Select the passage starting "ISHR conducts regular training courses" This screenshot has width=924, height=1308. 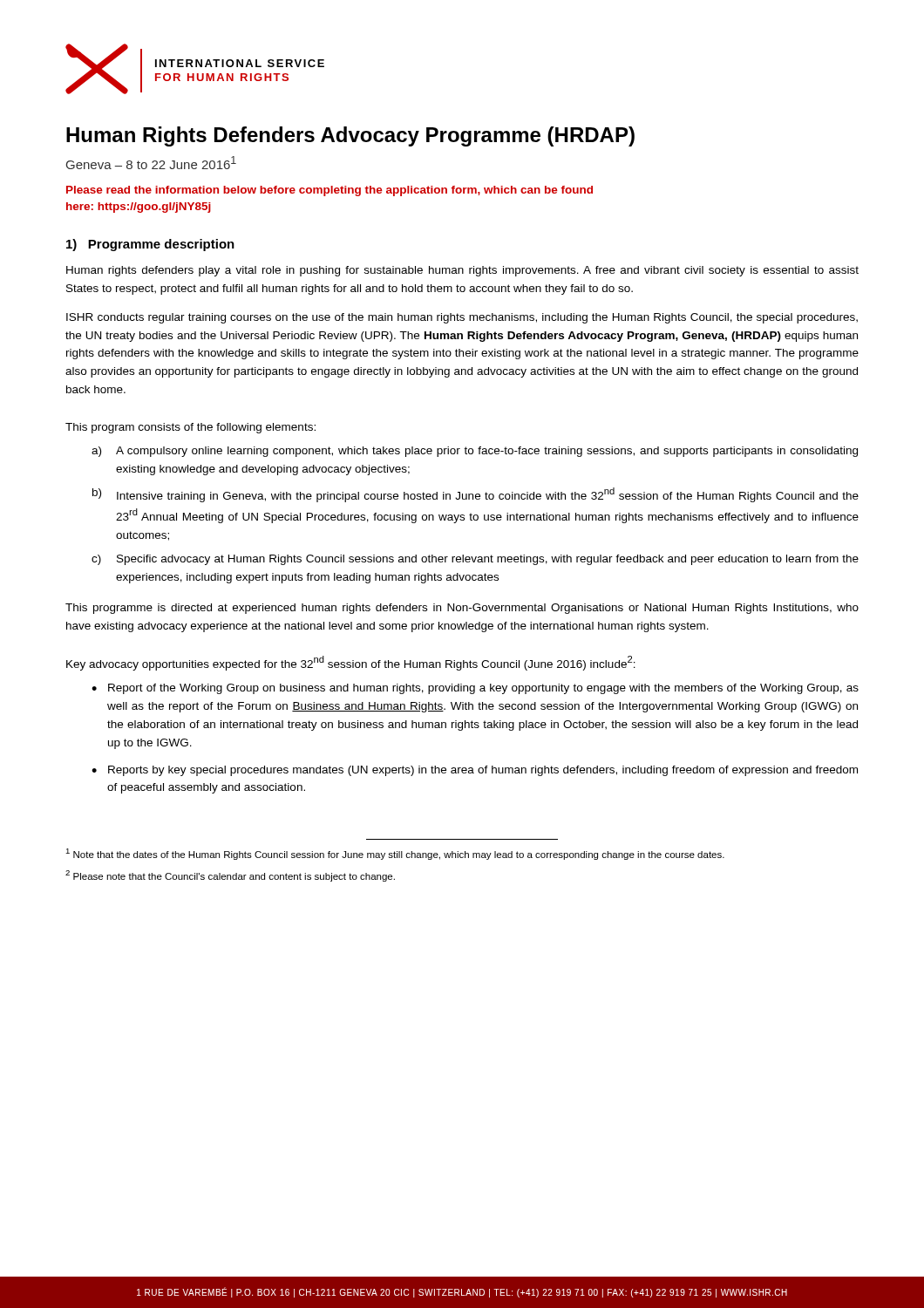462,353
